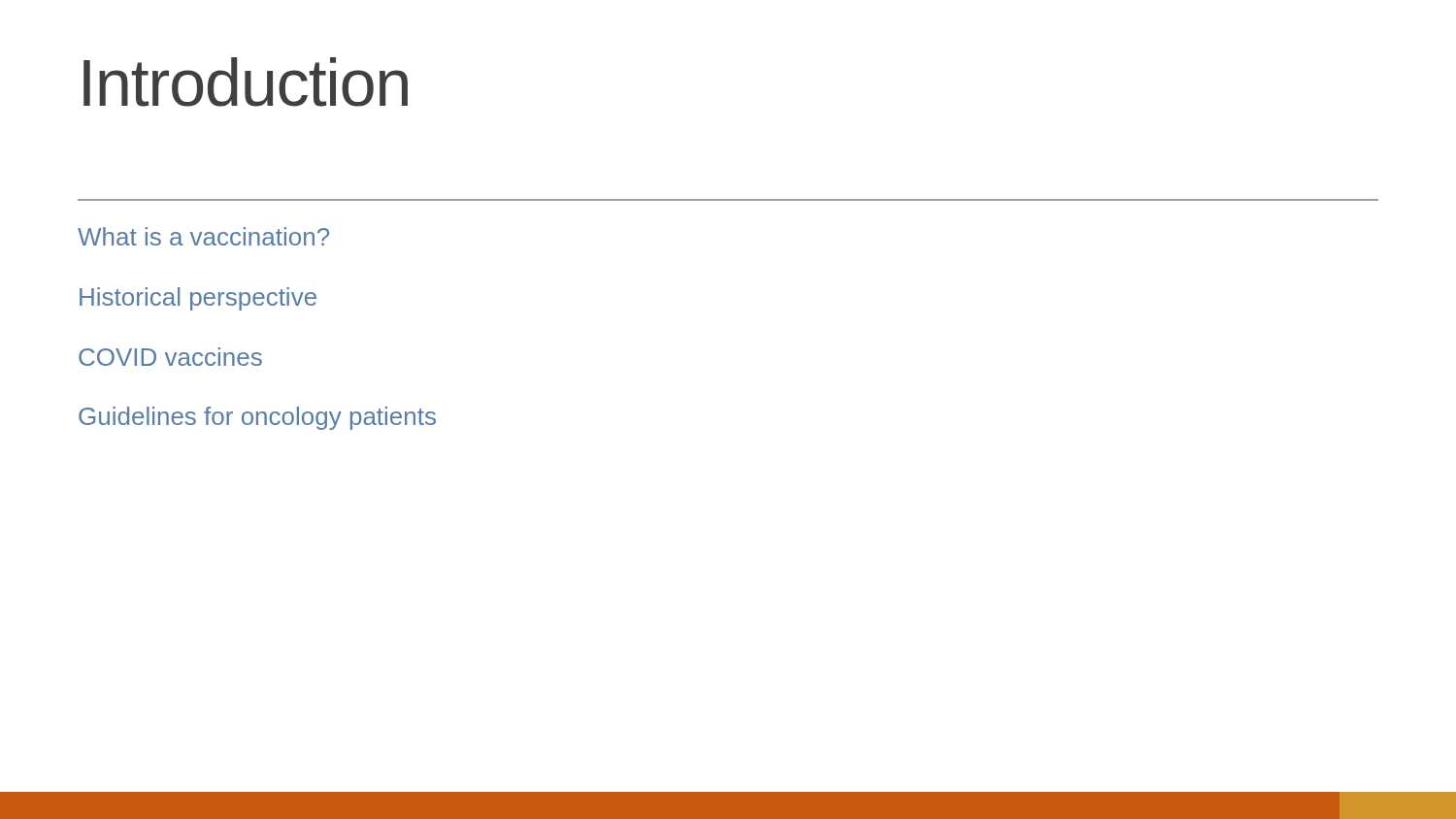Locate the block starting "COVID vaccines"
The height and width of the screenshot is (819, 1456).
point(170,357)
